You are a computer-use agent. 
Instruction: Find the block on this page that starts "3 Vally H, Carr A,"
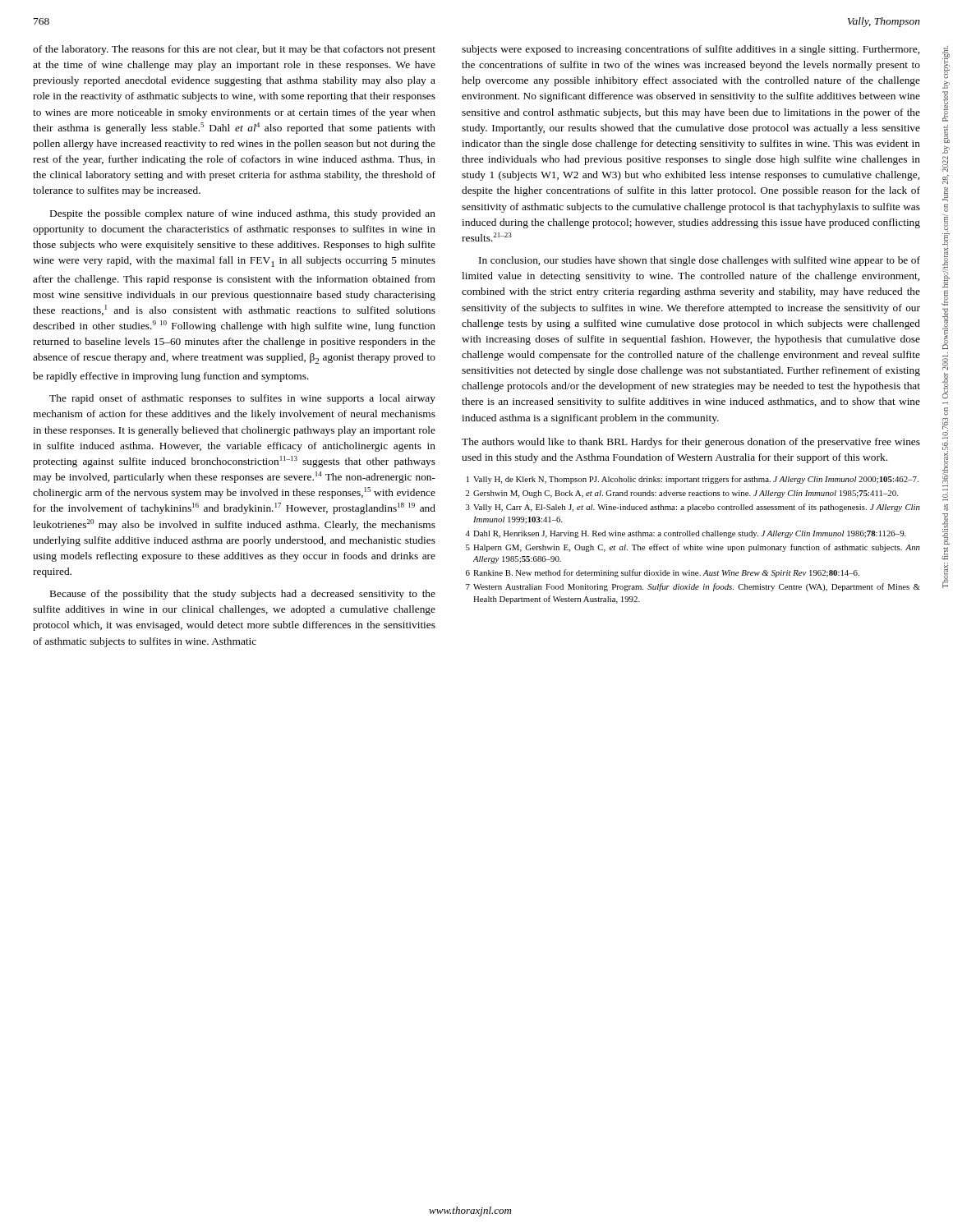click(x=691, y=513)
